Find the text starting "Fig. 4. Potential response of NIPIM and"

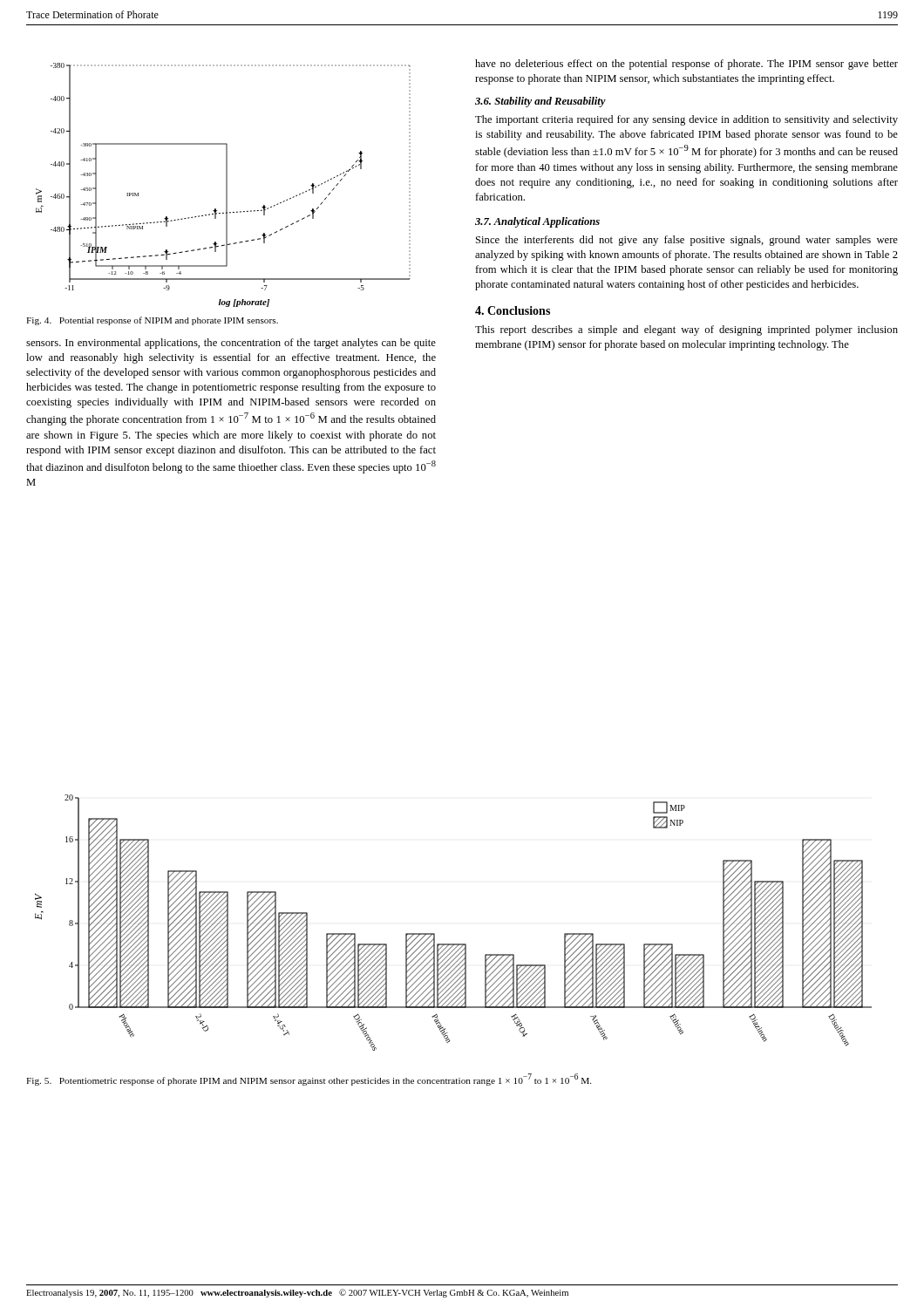tap(152, 320)
